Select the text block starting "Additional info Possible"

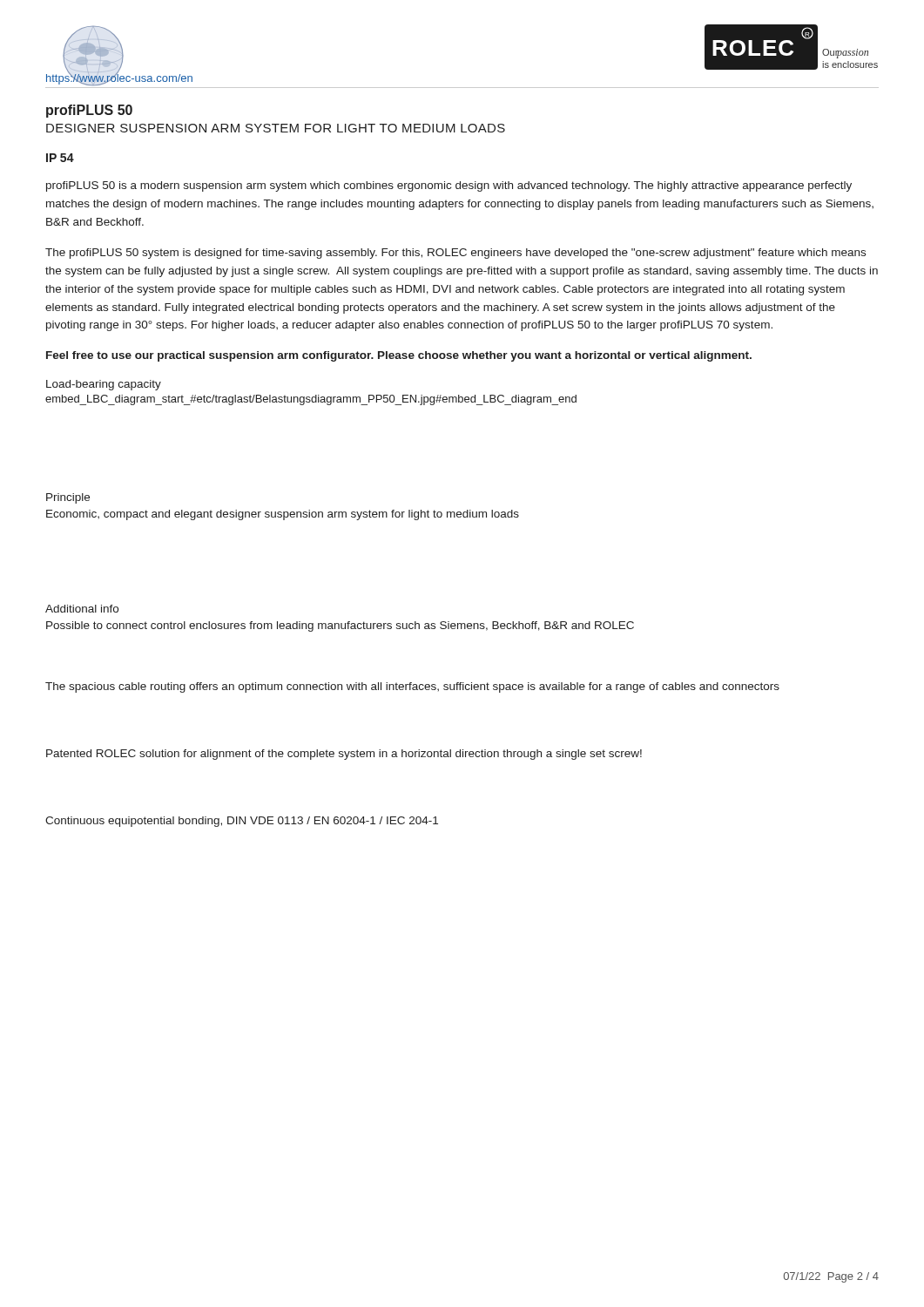coord(462,618)
